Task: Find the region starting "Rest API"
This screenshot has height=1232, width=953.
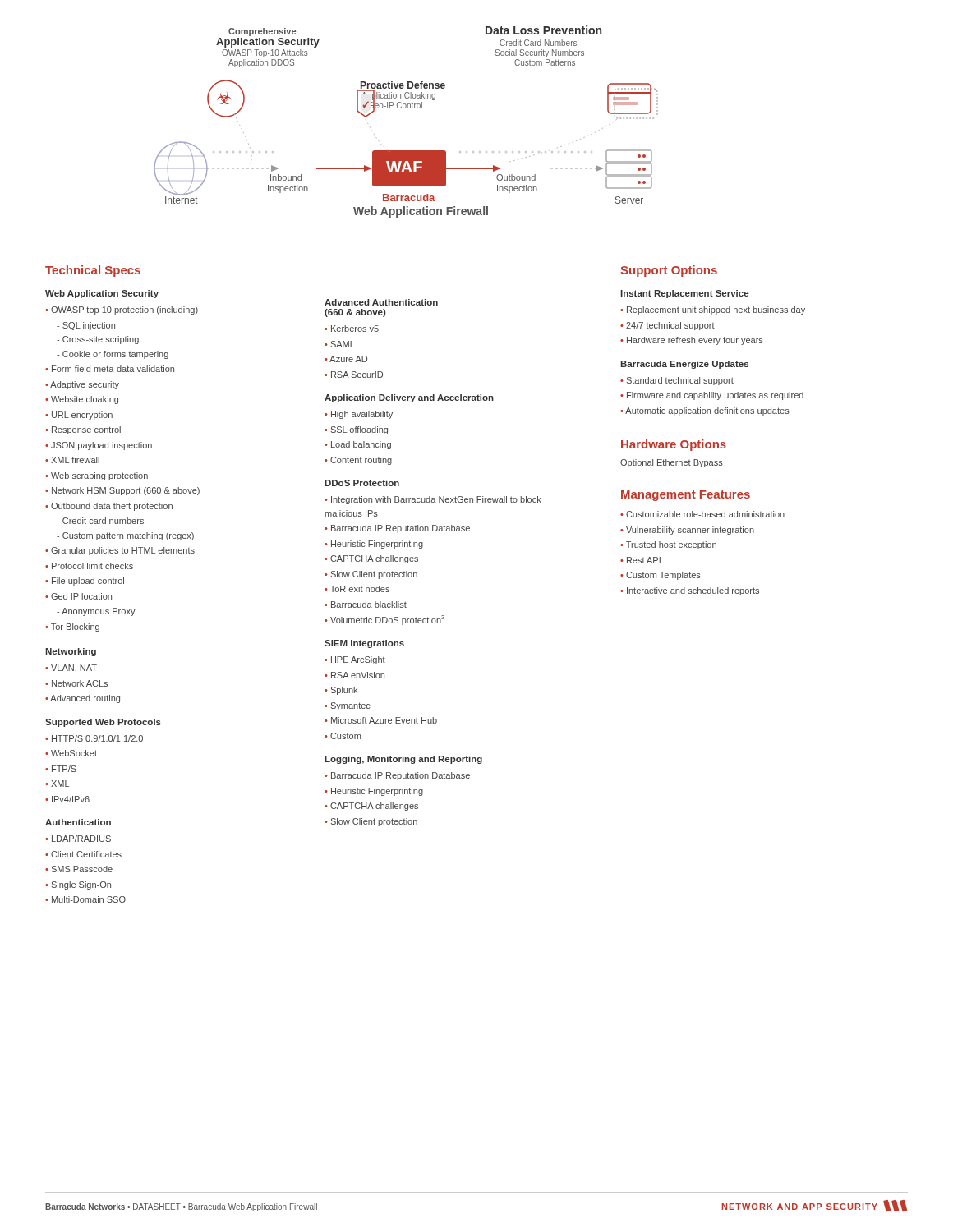Action: 644,560
